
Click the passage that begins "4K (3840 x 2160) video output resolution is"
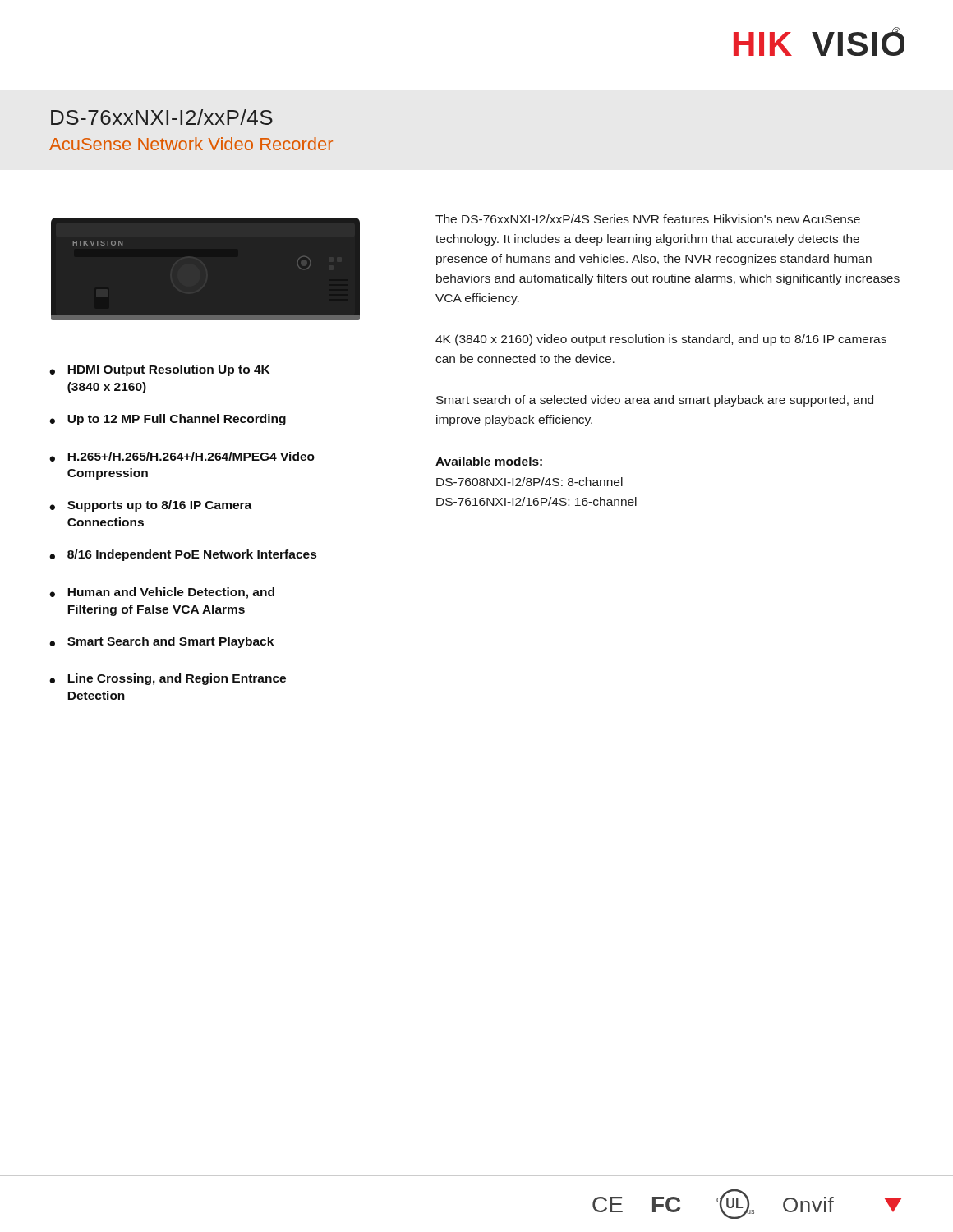[661, 349]
